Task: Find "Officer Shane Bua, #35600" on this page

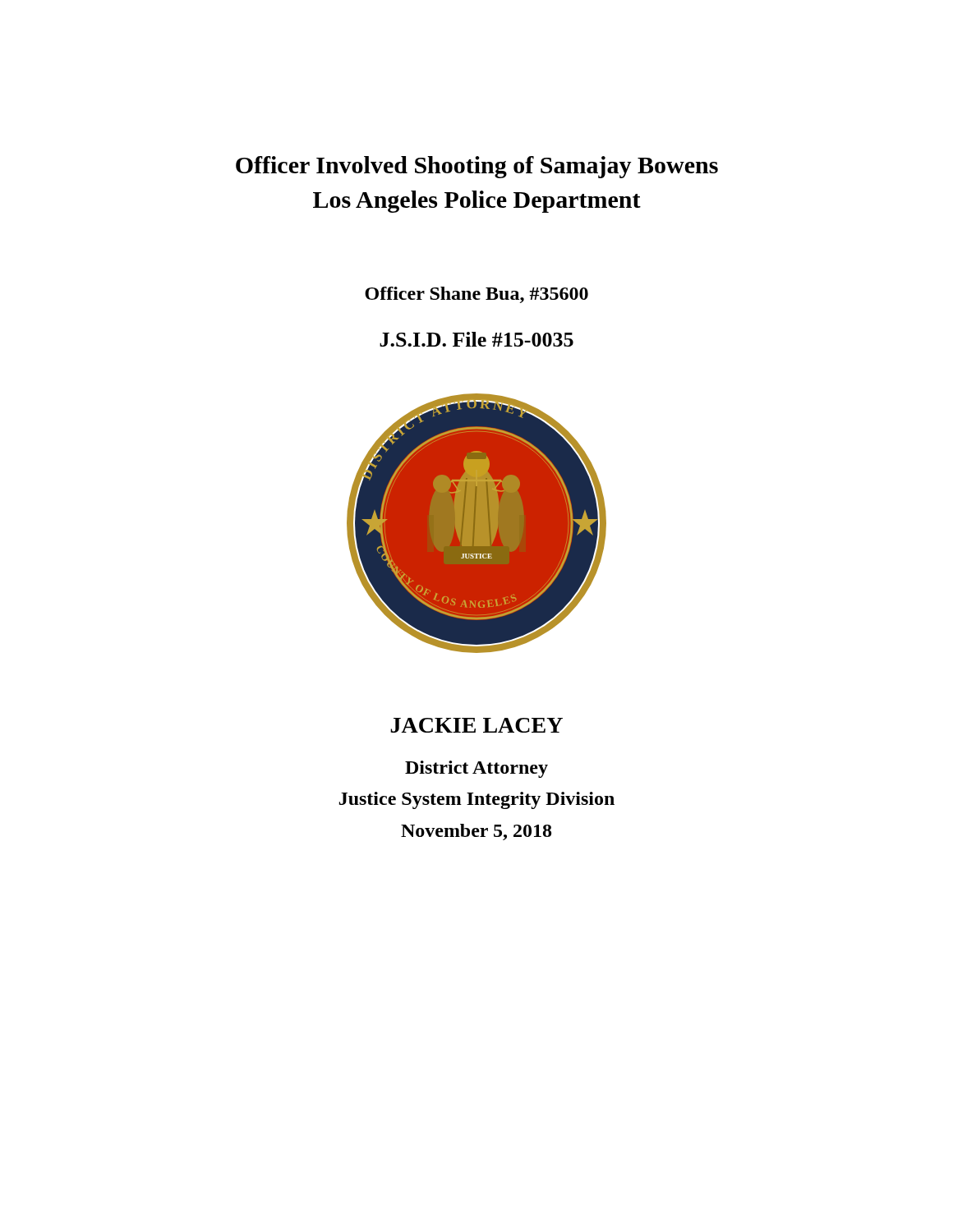Action: (476, 293)
